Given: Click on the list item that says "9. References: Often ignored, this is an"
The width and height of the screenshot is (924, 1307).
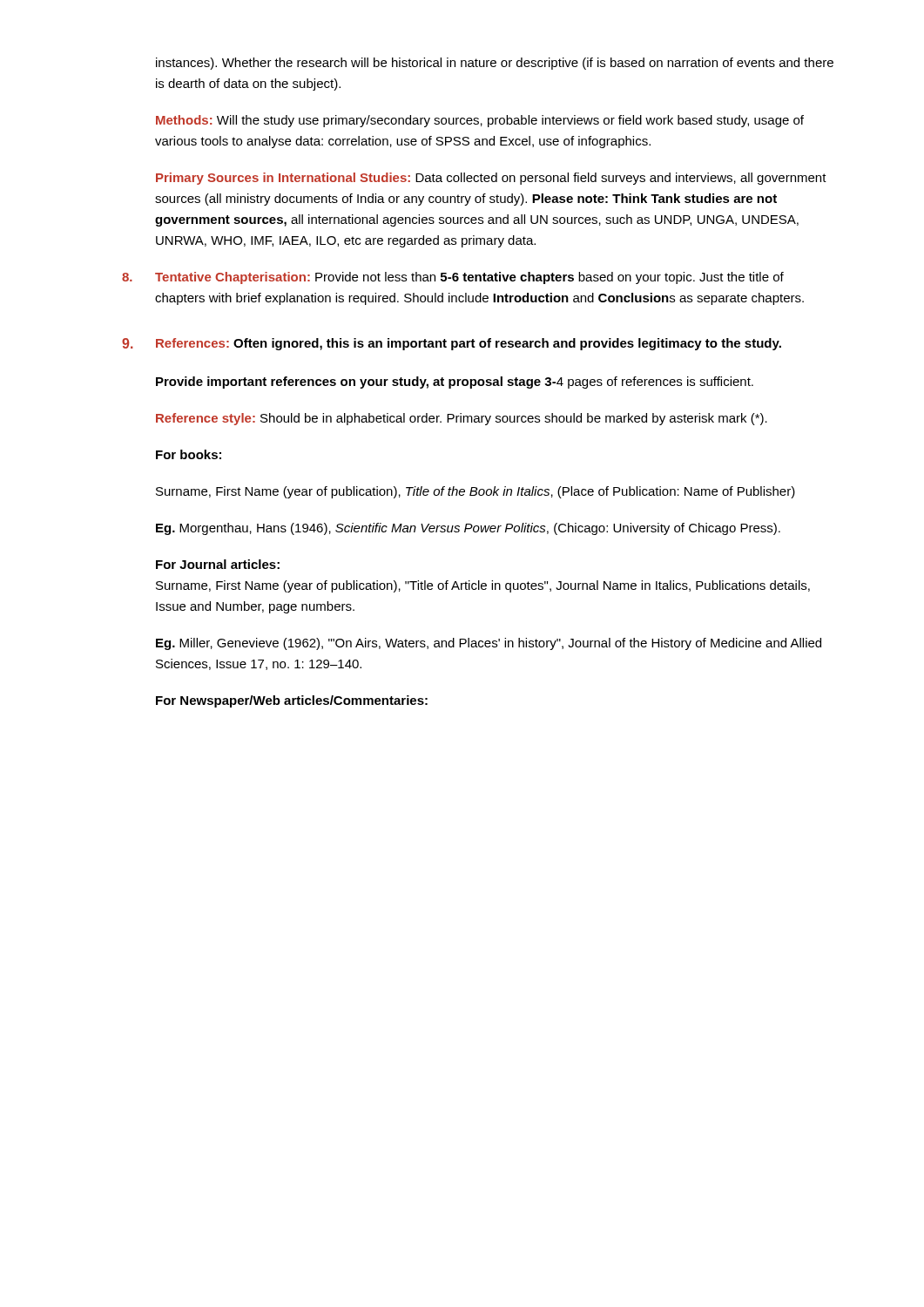Looking at the screenshot, I should (x=479, y=344).
